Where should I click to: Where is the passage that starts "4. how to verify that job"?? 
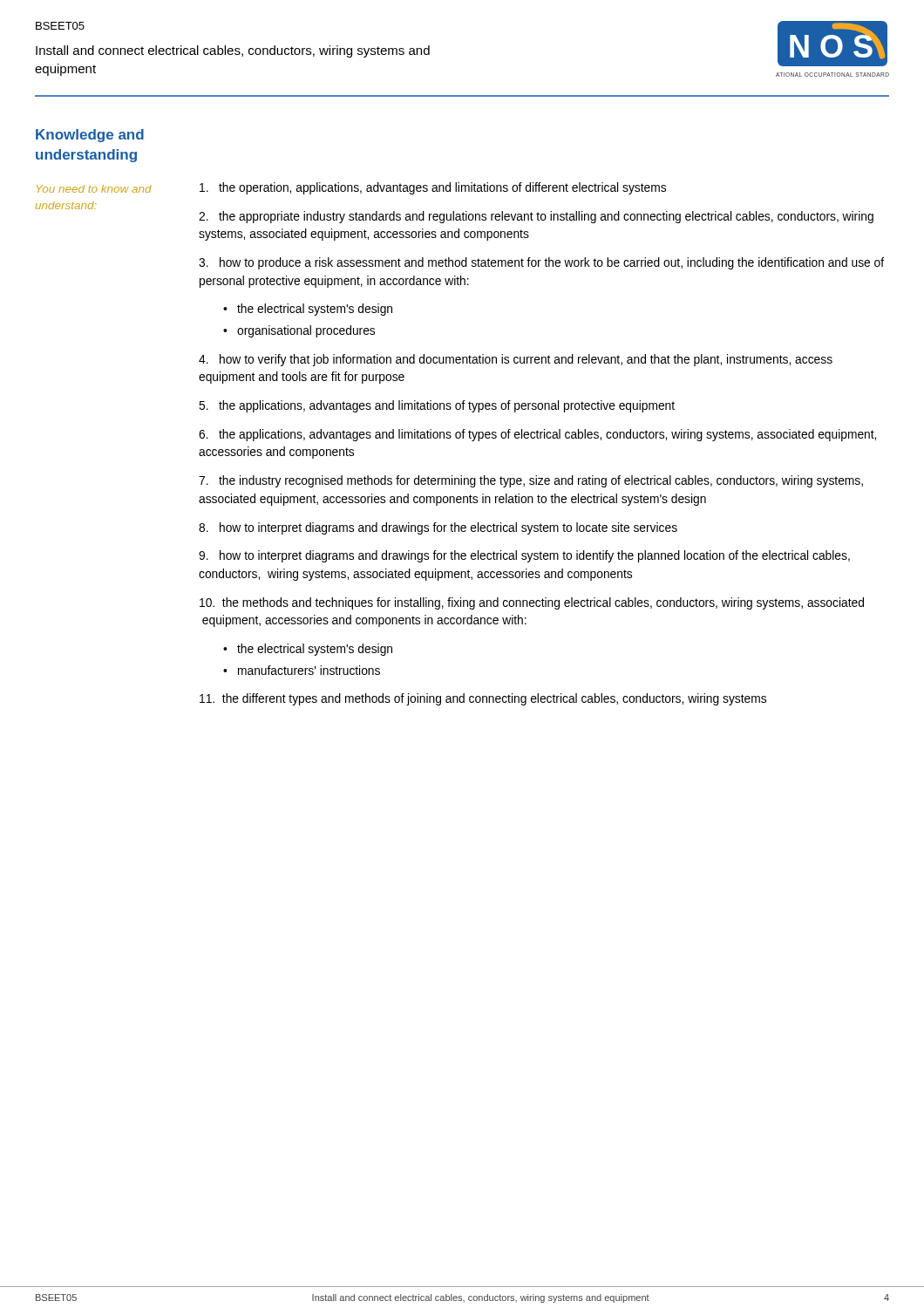pyautogui.click(x=516, y=368)
